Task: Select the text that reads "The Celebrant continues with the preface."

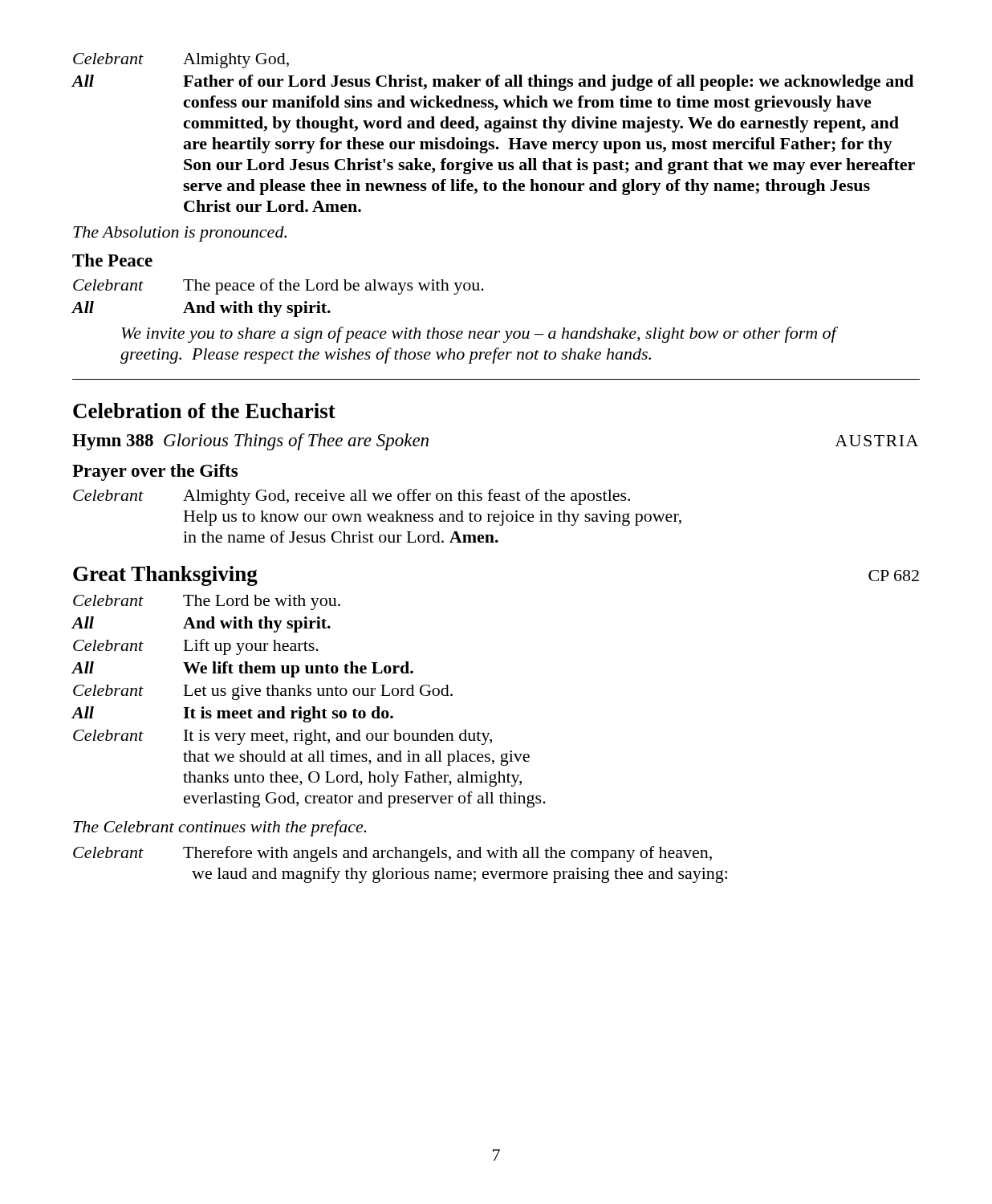Action: [x=220, y=826]
